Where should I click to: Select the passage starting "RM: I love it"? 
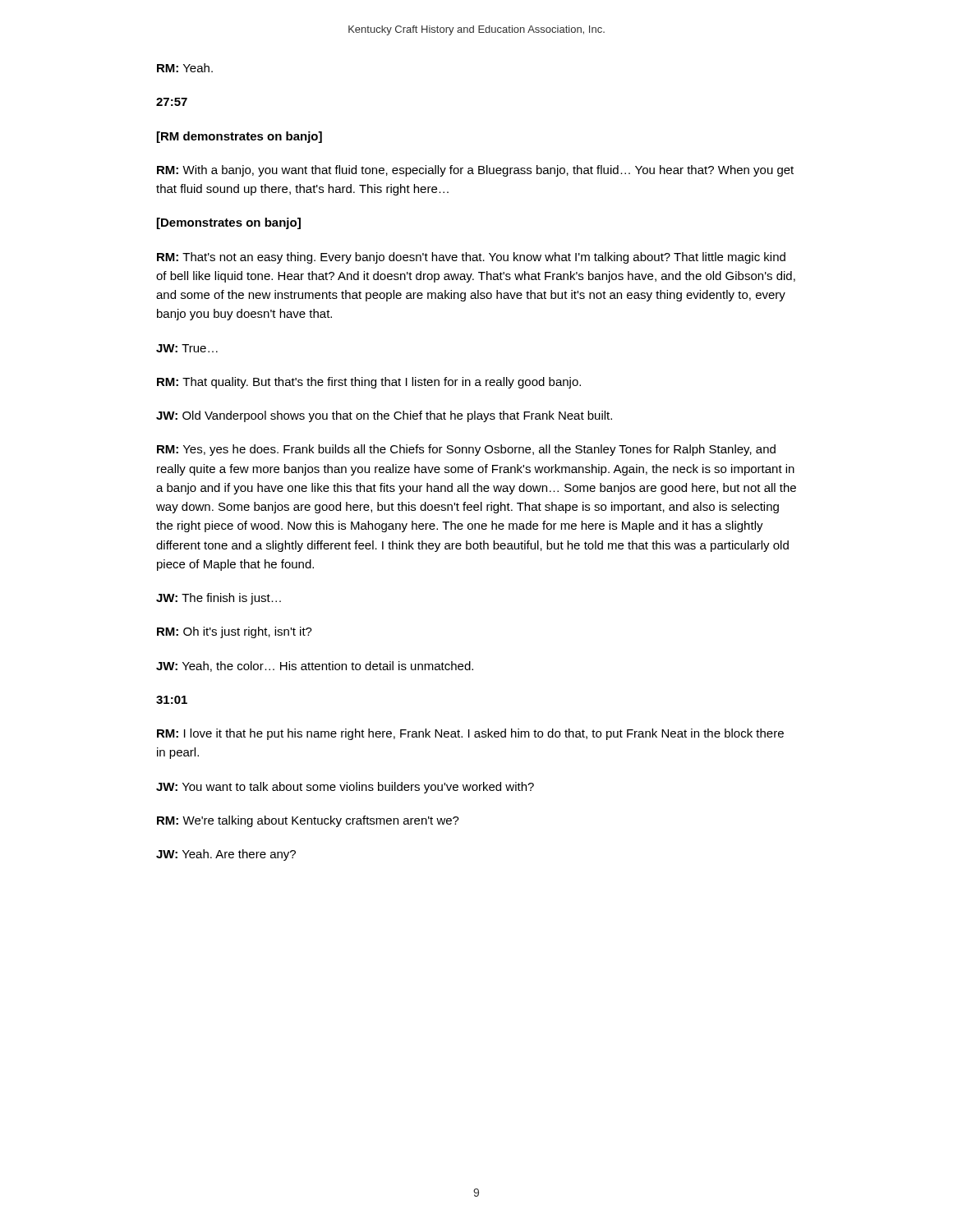click(x=470, y=743)
